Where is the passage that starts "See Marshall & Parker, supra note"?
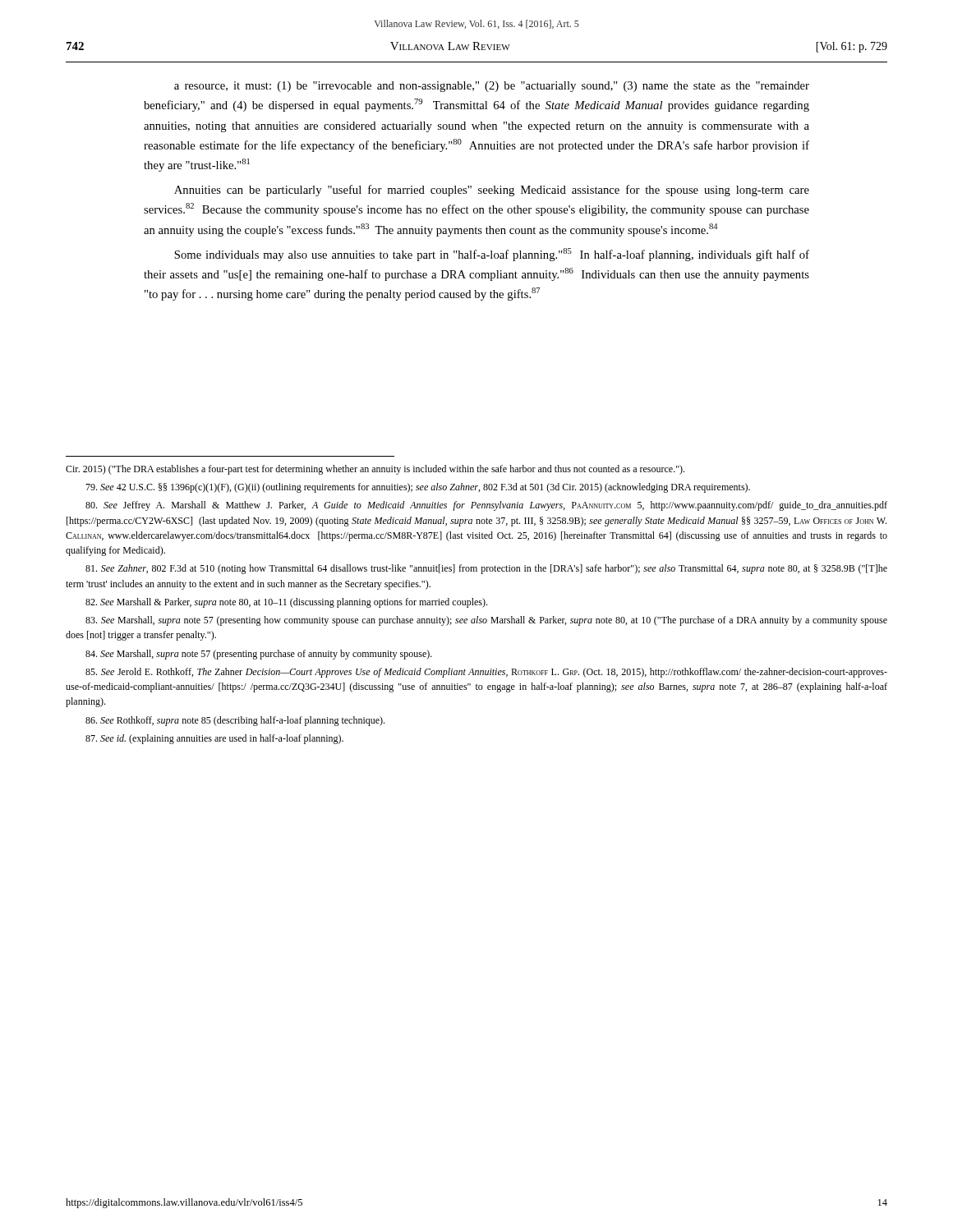This screenshot has width=953, height=1232. [x=476, y=602]
